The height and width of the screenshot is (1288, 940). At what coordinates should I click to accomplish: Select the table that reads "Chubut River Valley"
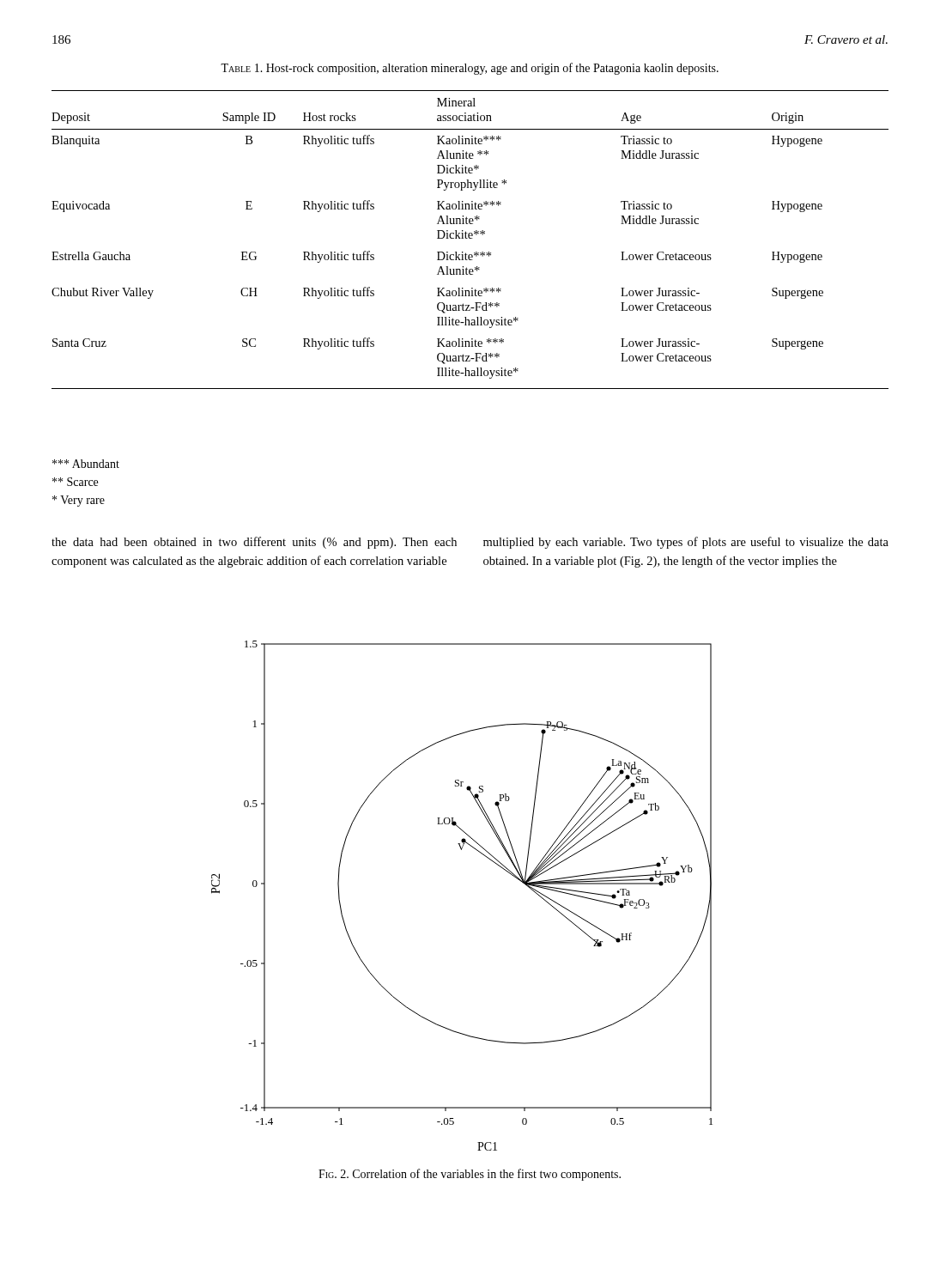[470, 242]
